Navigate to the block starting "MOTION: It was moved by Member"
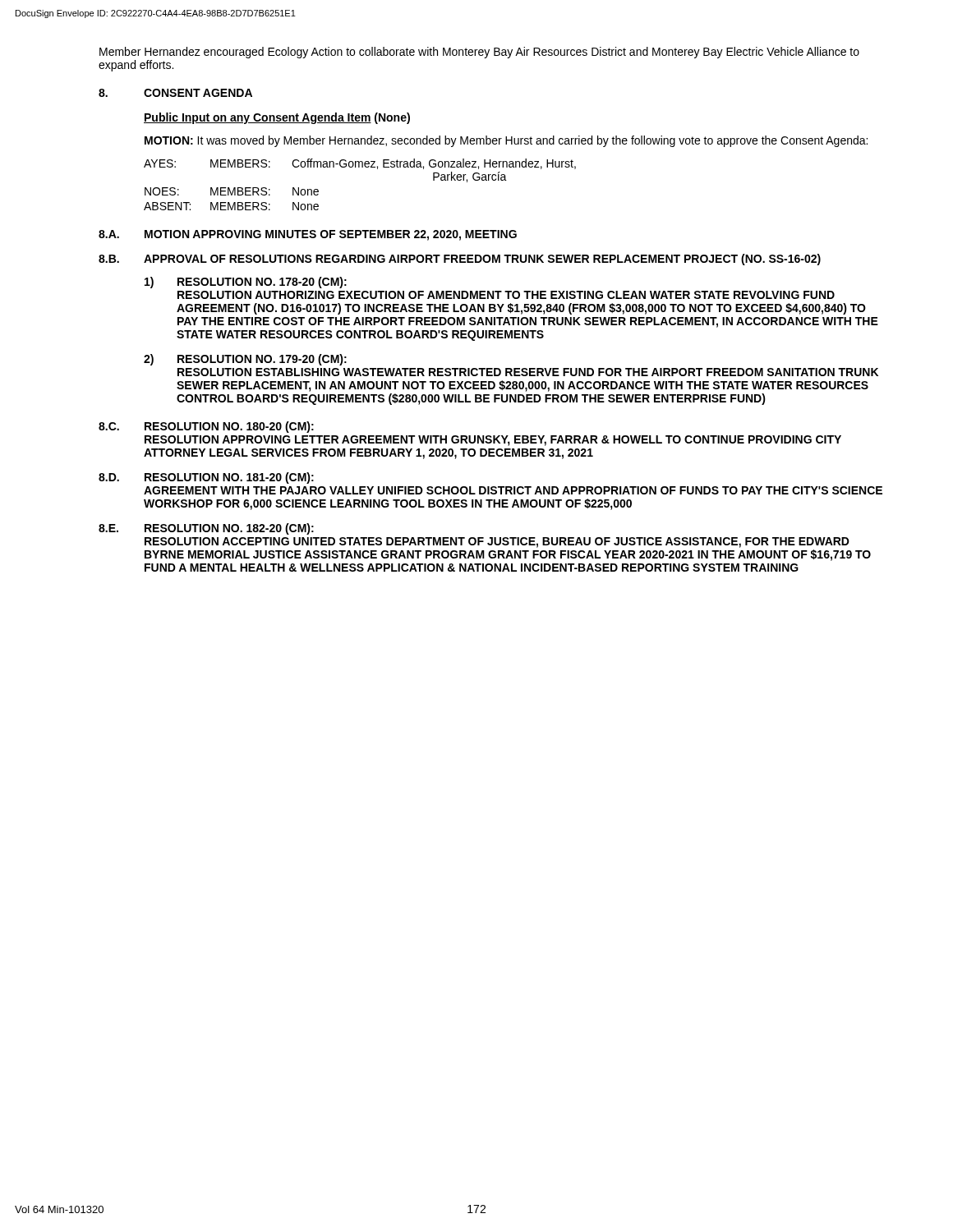Image resolution: width=953 pixels, height=1232 pixels. click(506, 140)
